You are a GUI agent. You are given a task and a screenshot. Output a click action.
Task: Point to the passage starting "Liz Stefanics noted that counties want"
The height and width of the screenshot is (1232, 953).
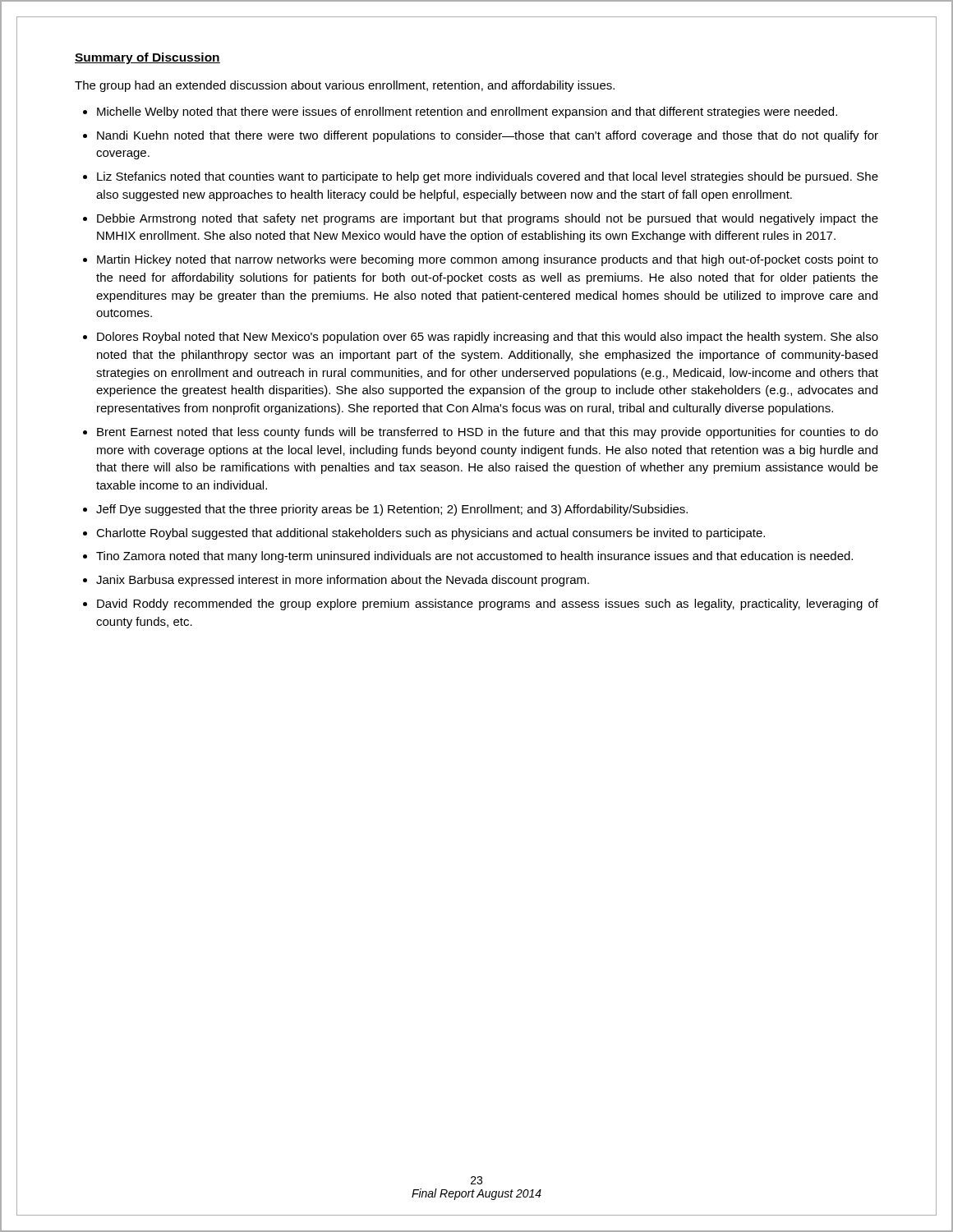coord(487,185)
